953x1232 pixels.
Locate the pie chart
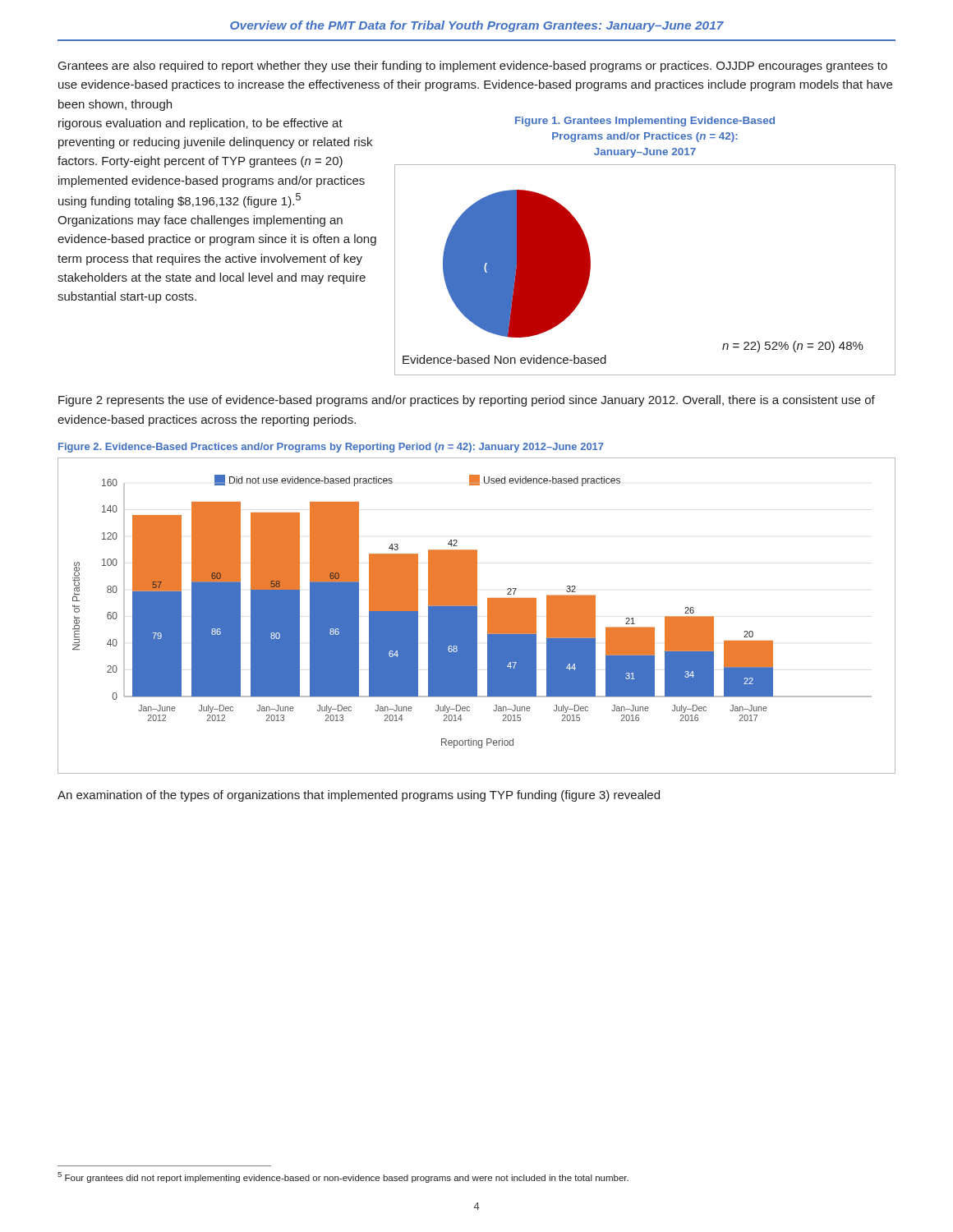coord(645,270)
